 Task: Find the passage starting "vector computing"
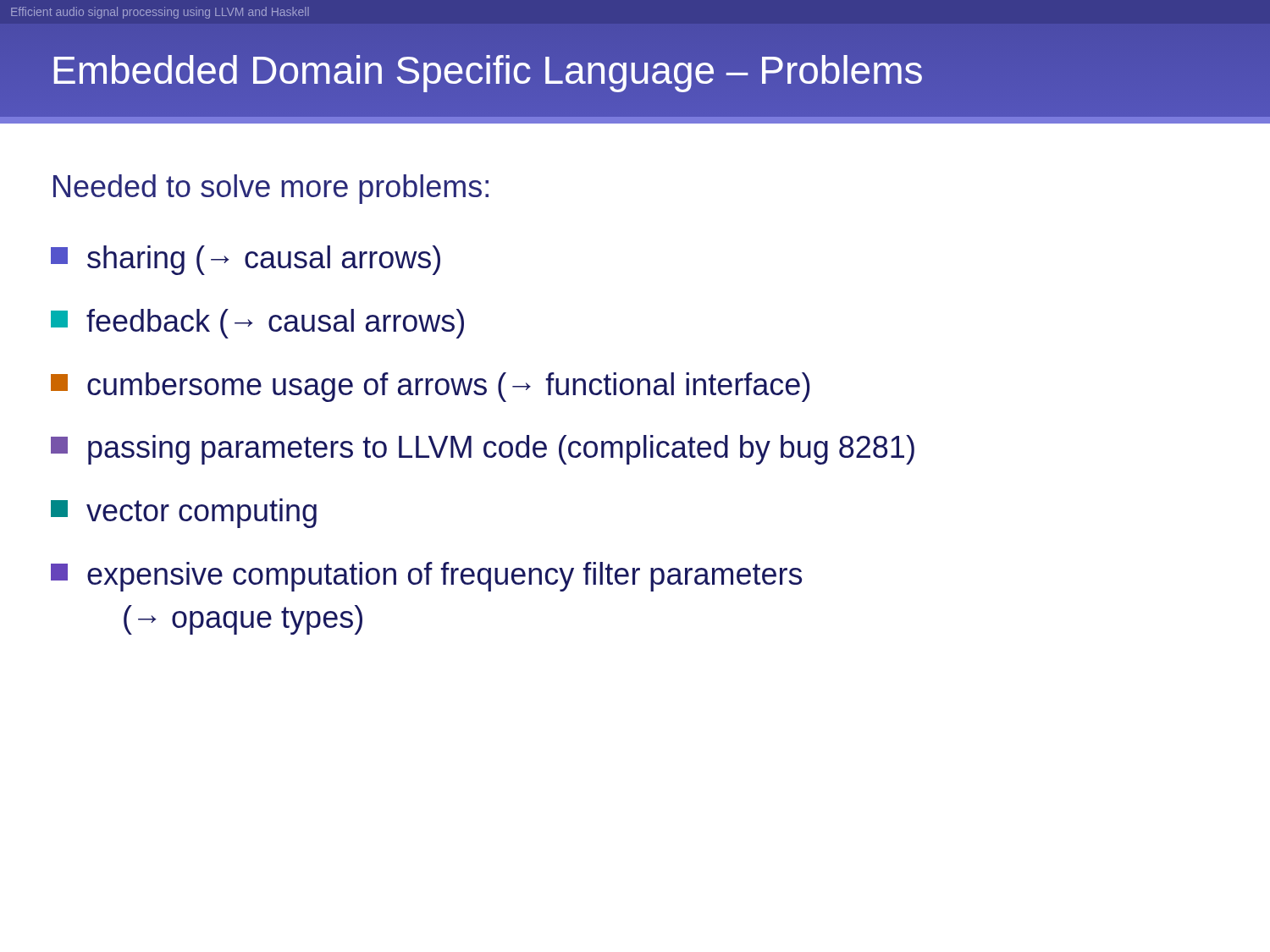pyautogui.click(x=184, y=513)
